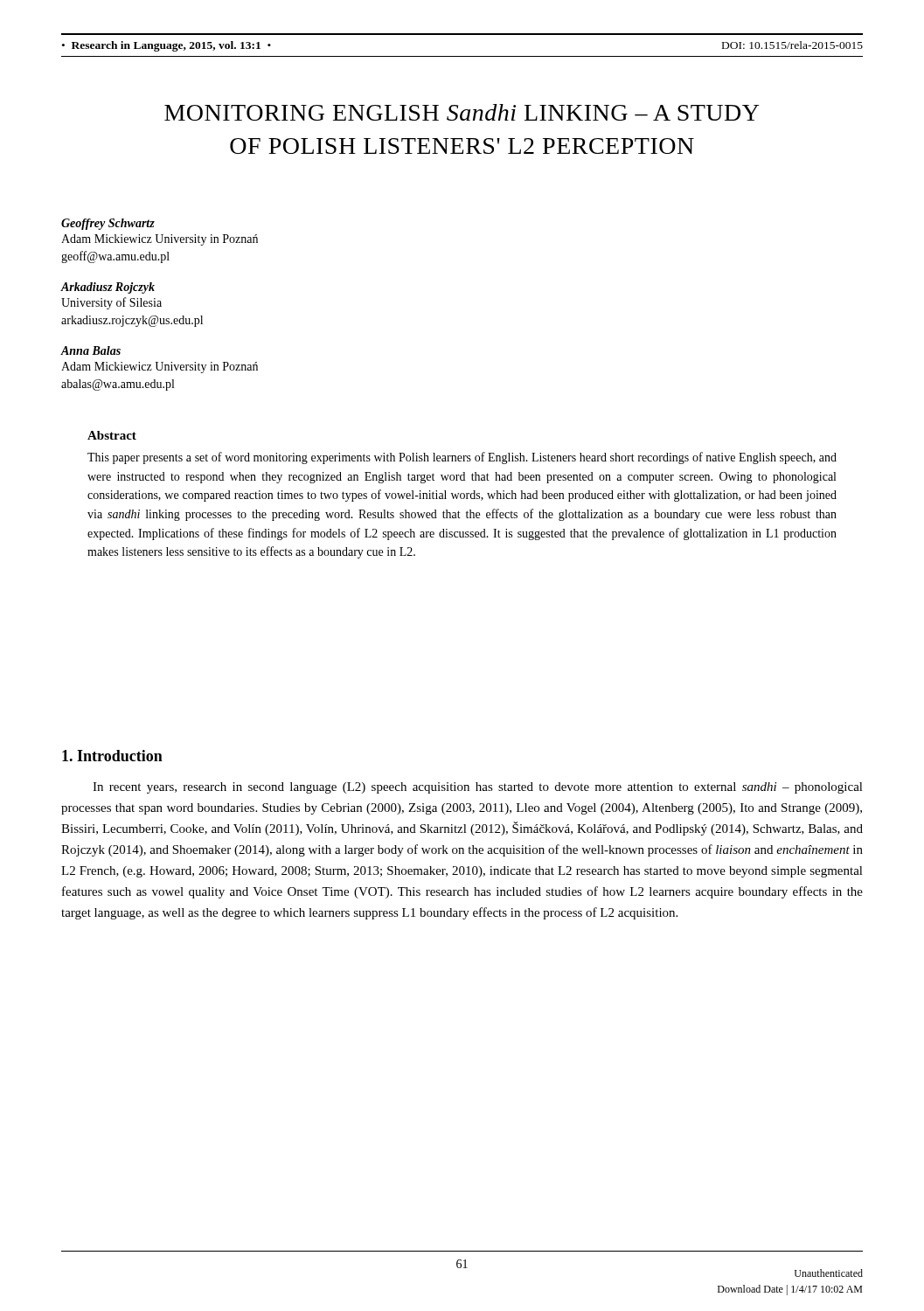Navigate to the passage starting "In recent years, research"

tap(462, 850)
